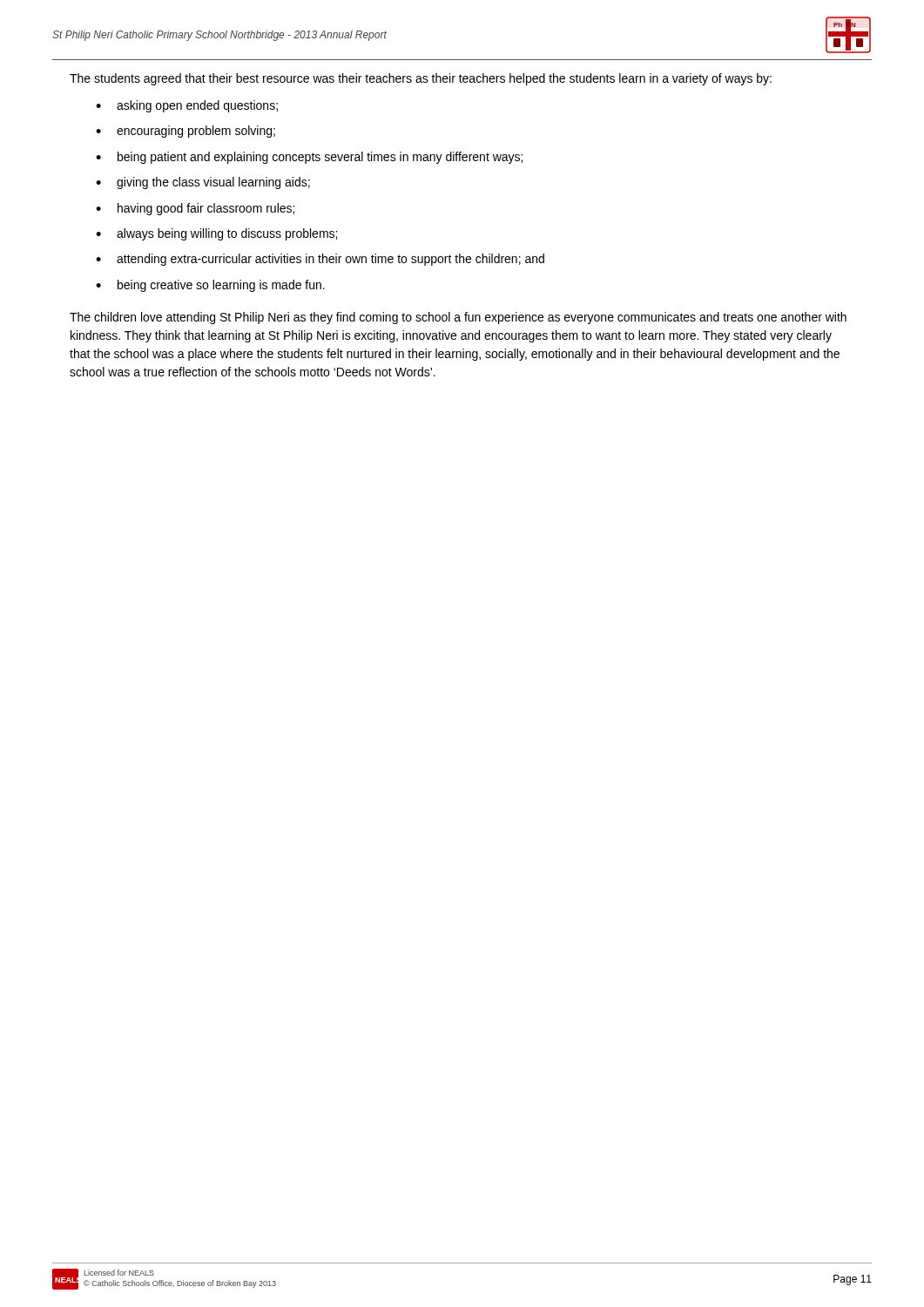Point to the block starting "• attending extra-curricular activities in their own time"
The height and width of the screenshot is (1307, 924).
pos(475,261)
